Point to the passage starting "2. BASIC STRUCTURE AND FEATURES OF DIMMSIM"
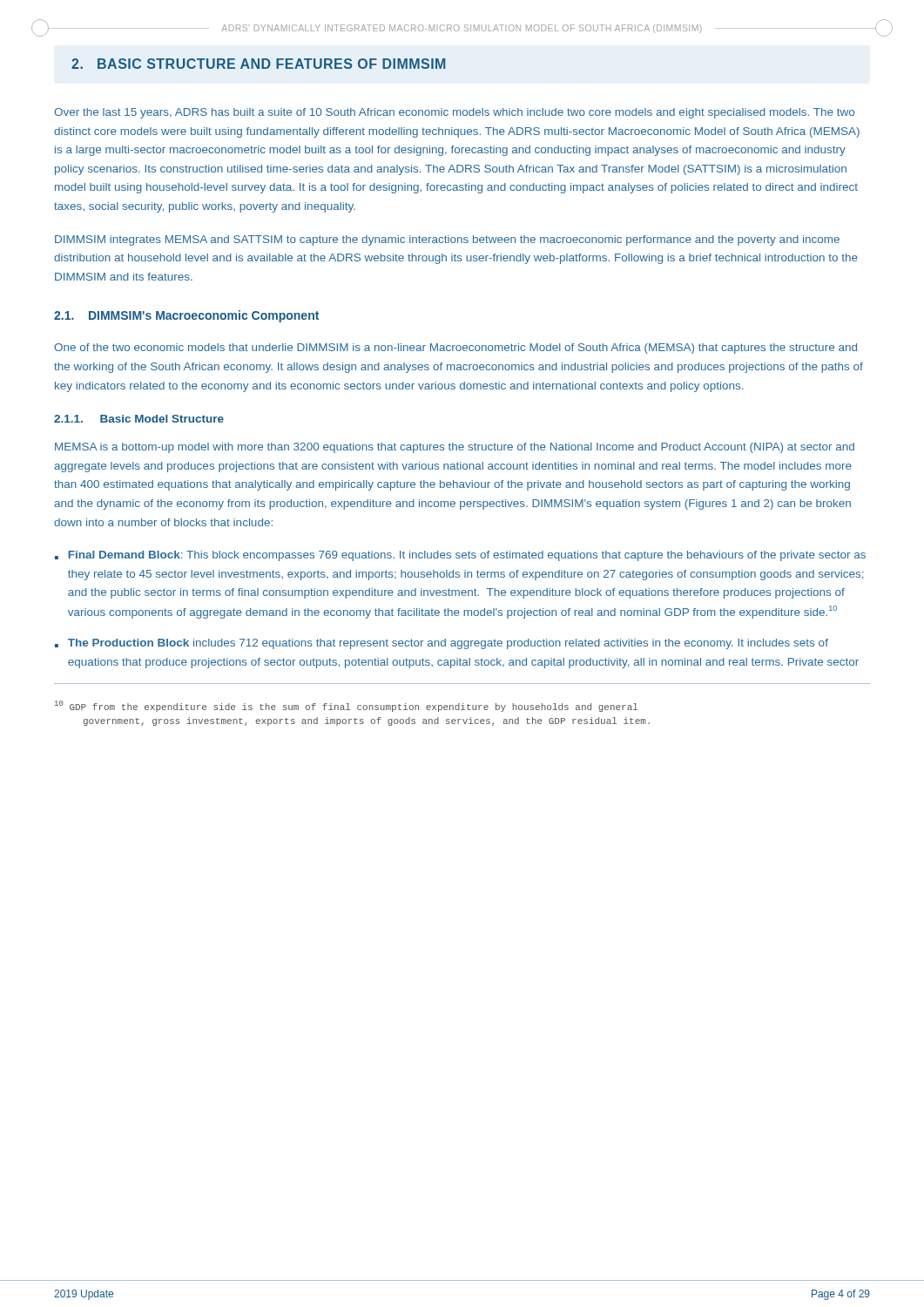The height and width of the screenshot is (1307, 924). pos(258,64)
